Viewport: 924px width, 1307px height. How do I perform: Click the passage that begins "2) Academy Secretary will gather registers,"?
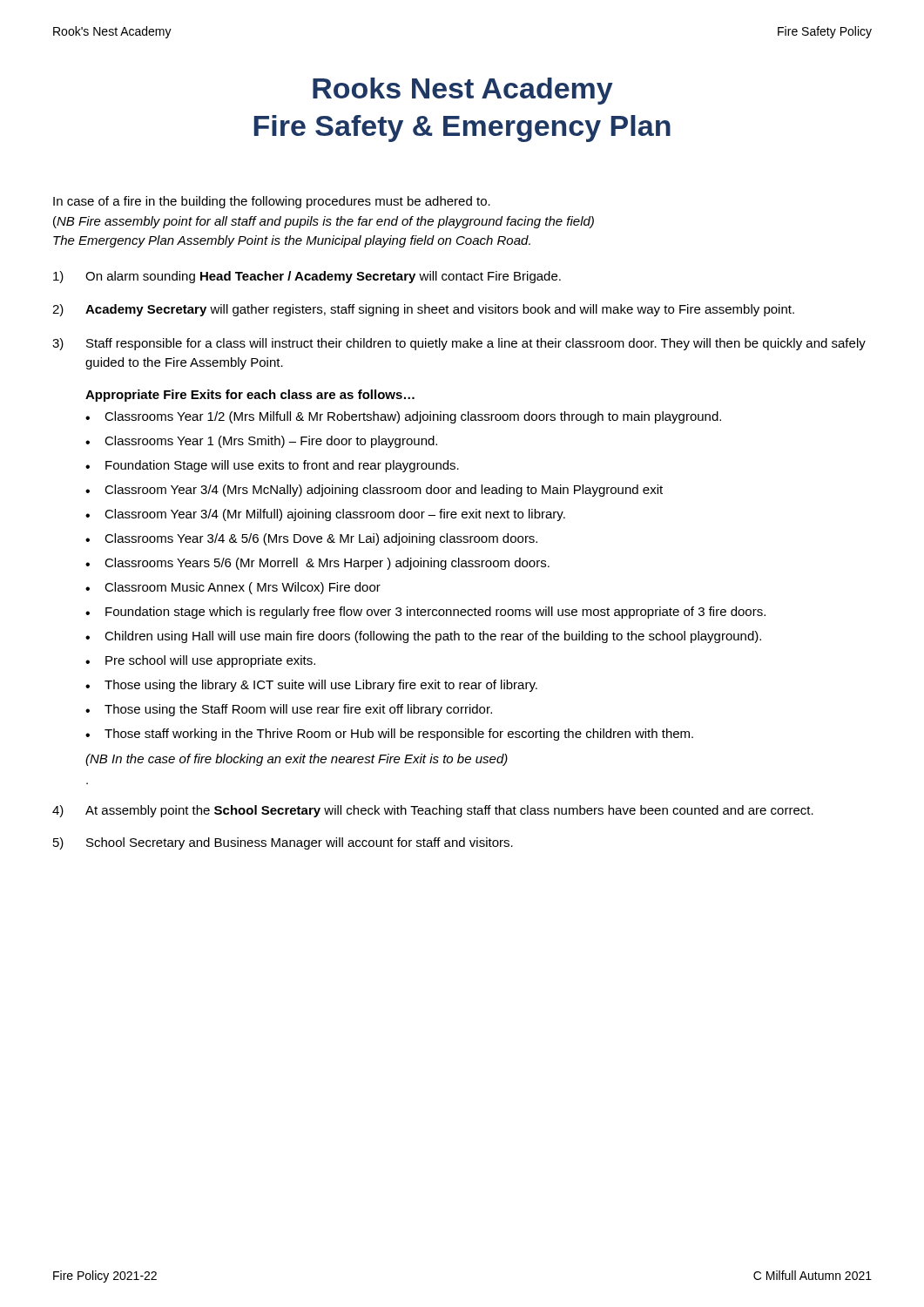[x=462, y=309]
